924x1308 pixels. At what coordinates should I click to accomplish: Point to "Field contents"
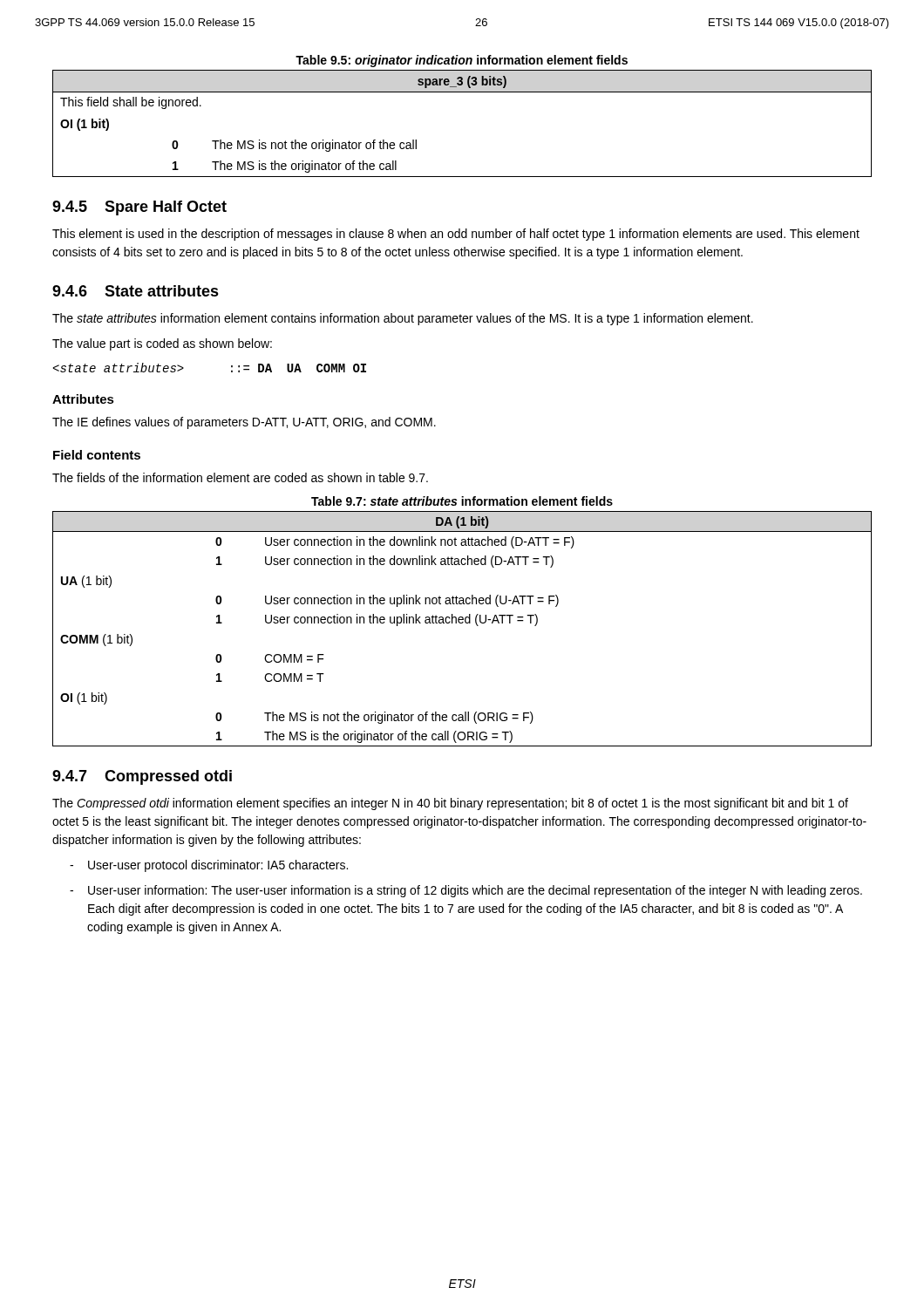tap(97, 455)
